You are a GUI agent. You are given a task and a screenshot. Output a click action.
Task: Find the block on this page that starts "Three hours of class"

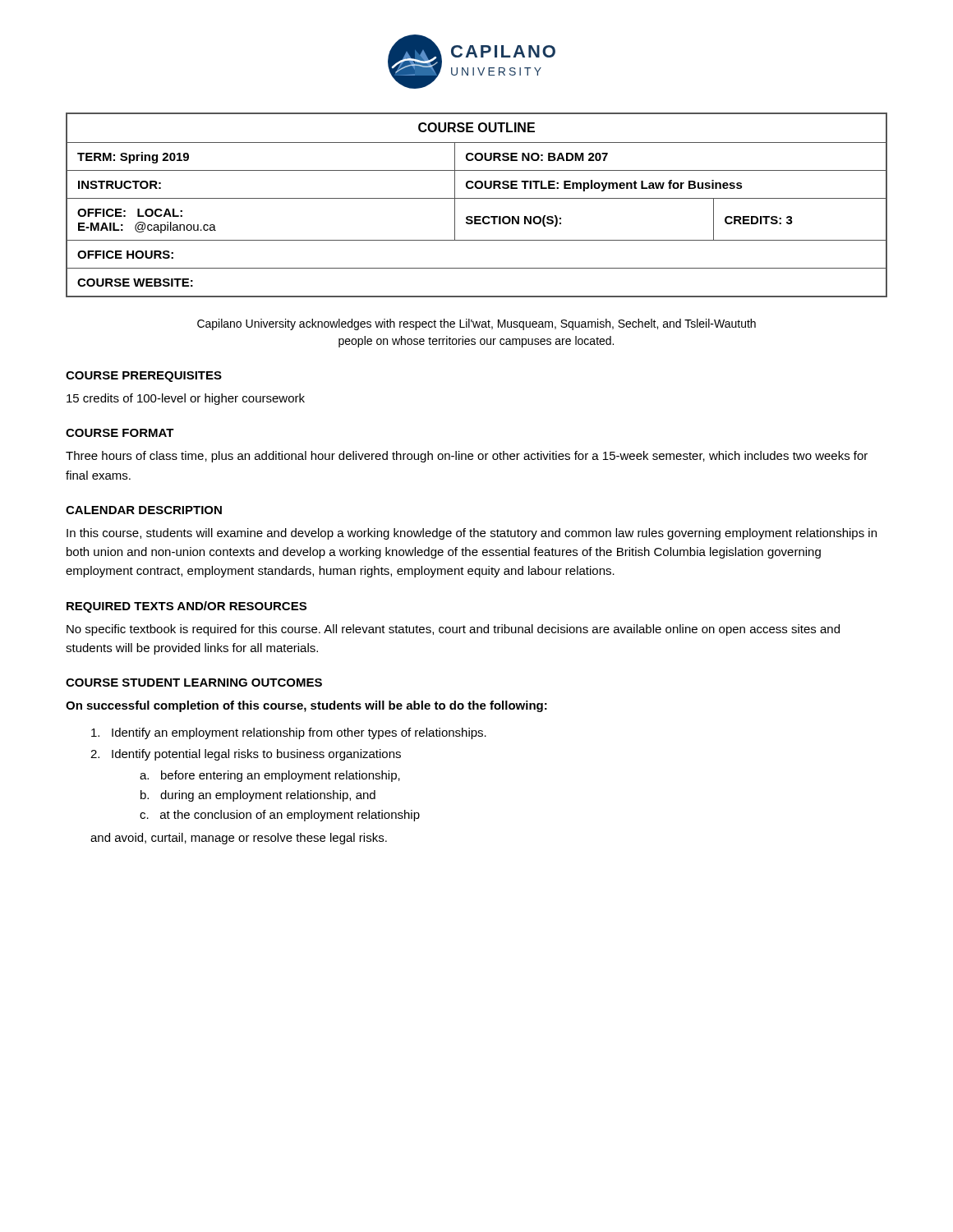click(467, 465)
